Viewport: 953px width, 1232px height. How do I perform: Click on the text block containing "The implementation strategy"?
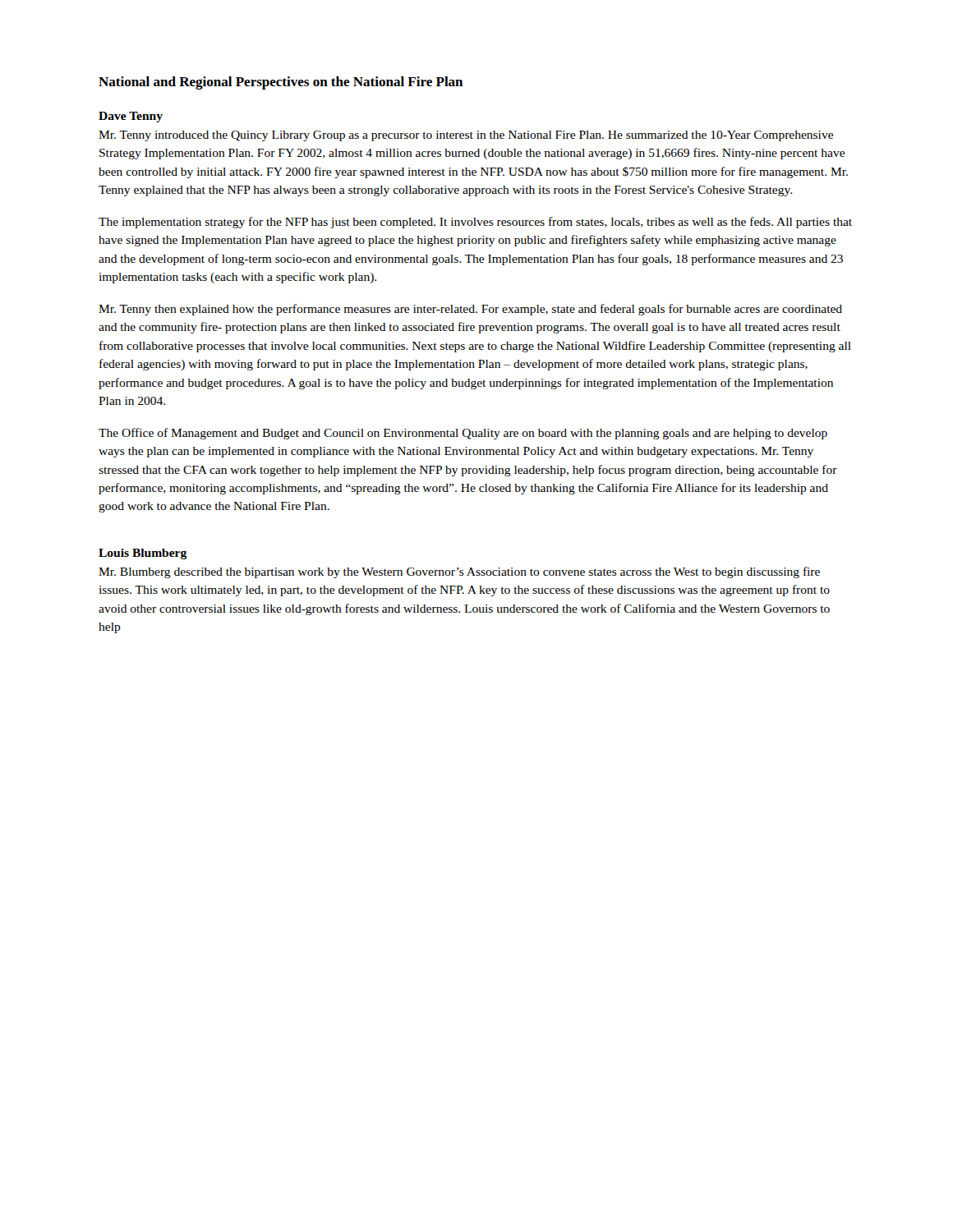[475, 249]
